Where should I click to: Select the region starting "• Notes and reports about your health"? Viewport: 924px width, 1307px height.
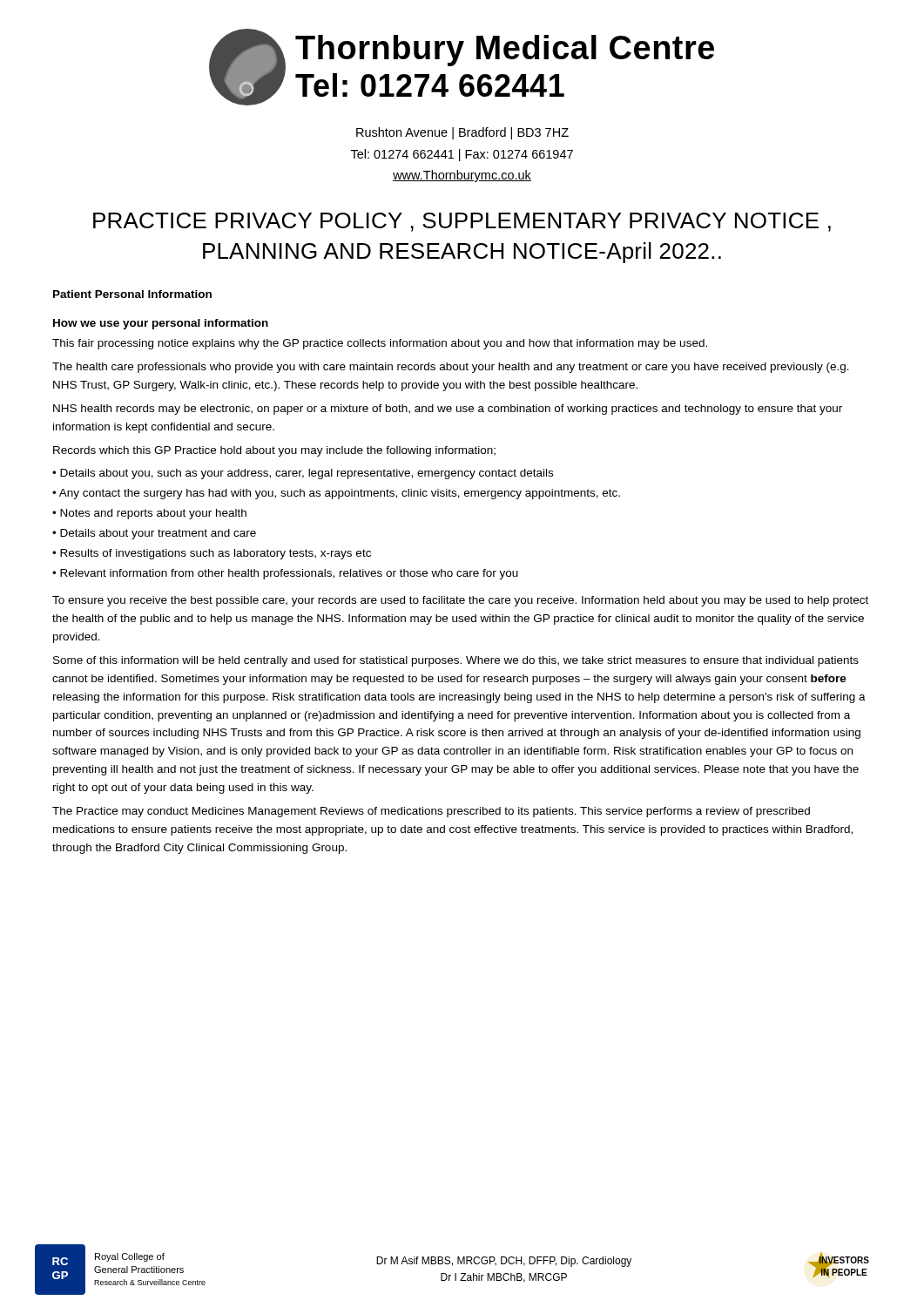coord(150,513)
